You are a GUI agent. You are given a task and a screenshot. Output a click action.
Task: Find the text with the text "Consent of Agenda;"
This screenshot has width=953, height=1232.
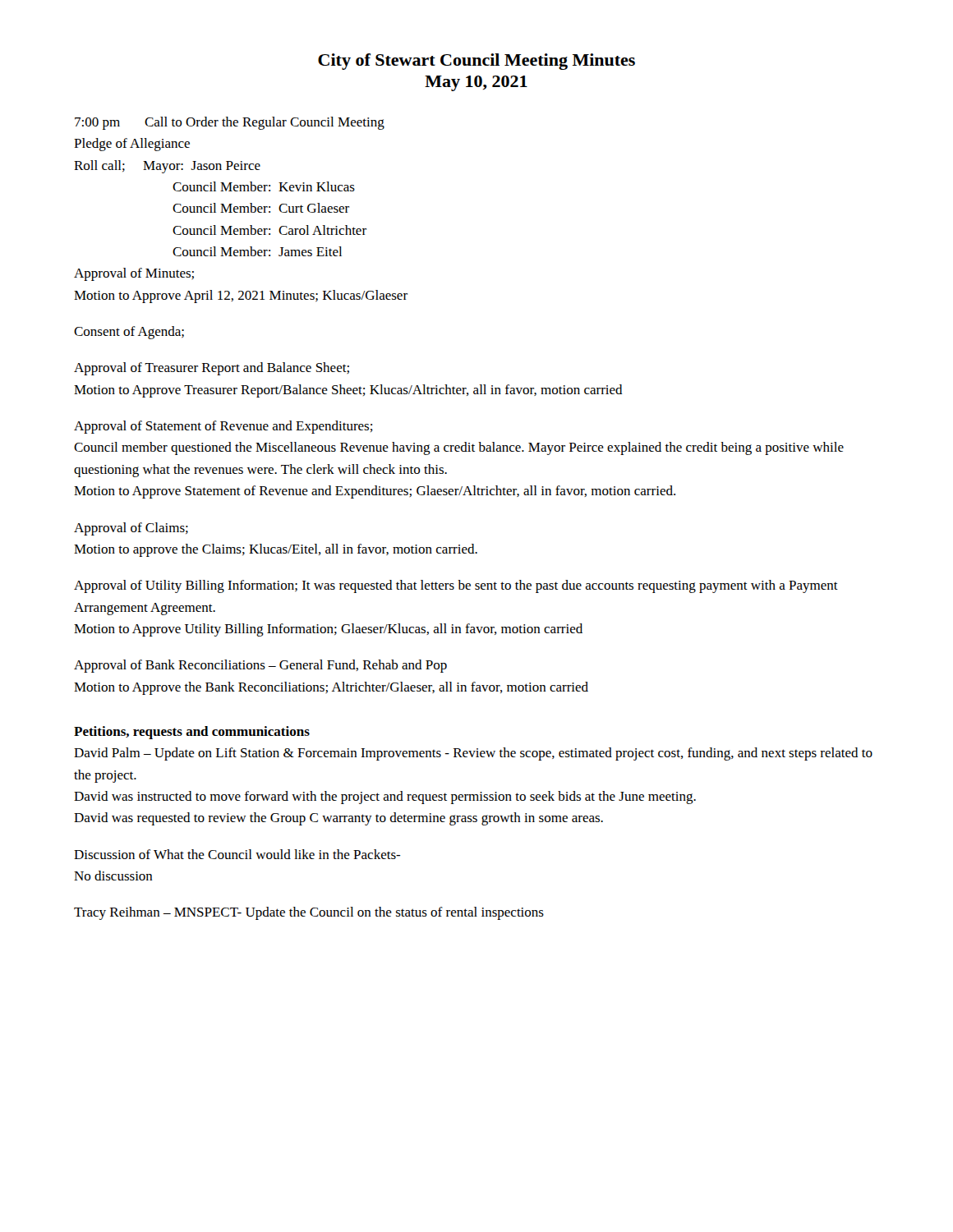click(x=129, y=333)
